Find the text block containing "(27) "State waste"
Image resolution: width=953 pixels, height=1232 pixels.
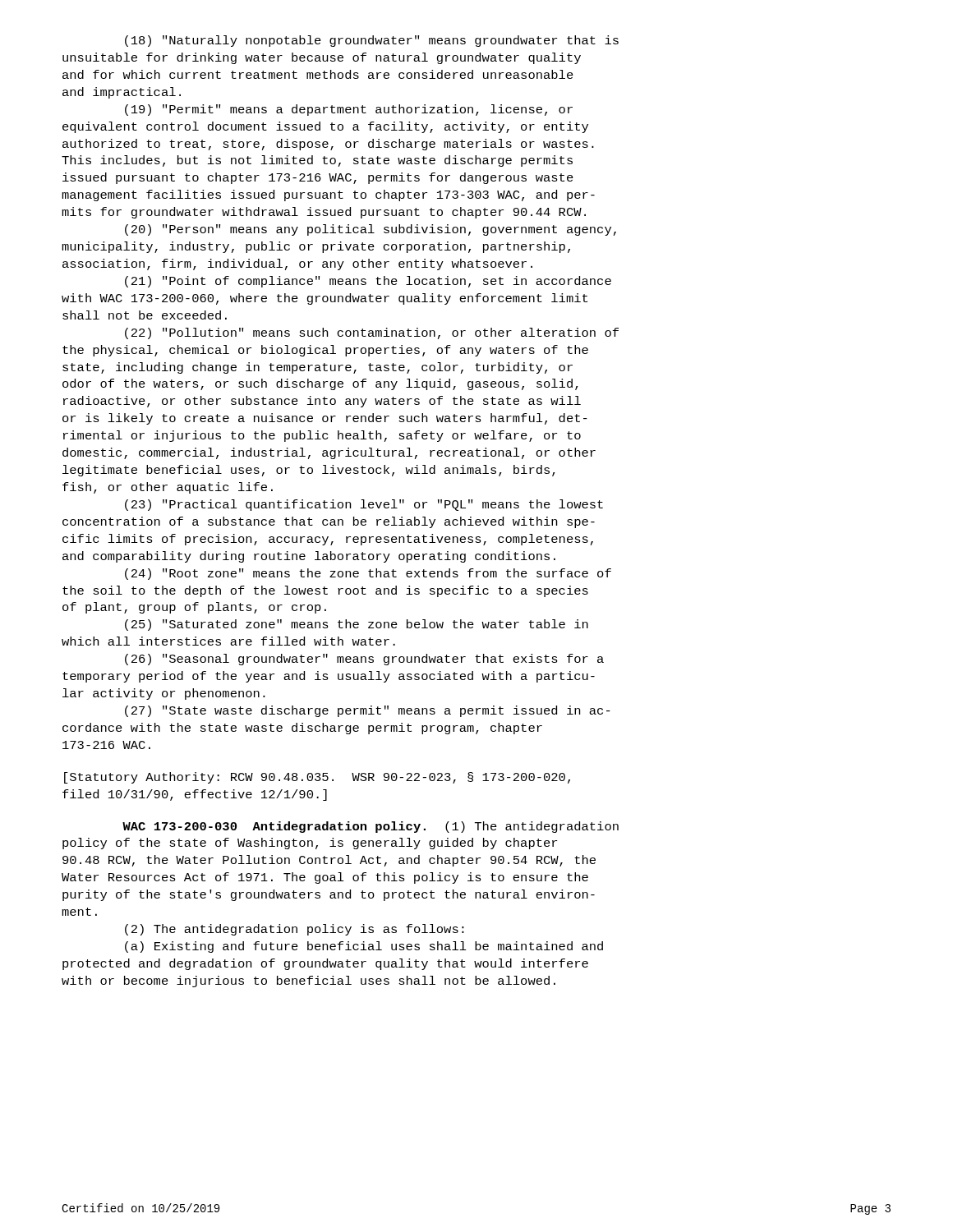(x=476, y=729)
